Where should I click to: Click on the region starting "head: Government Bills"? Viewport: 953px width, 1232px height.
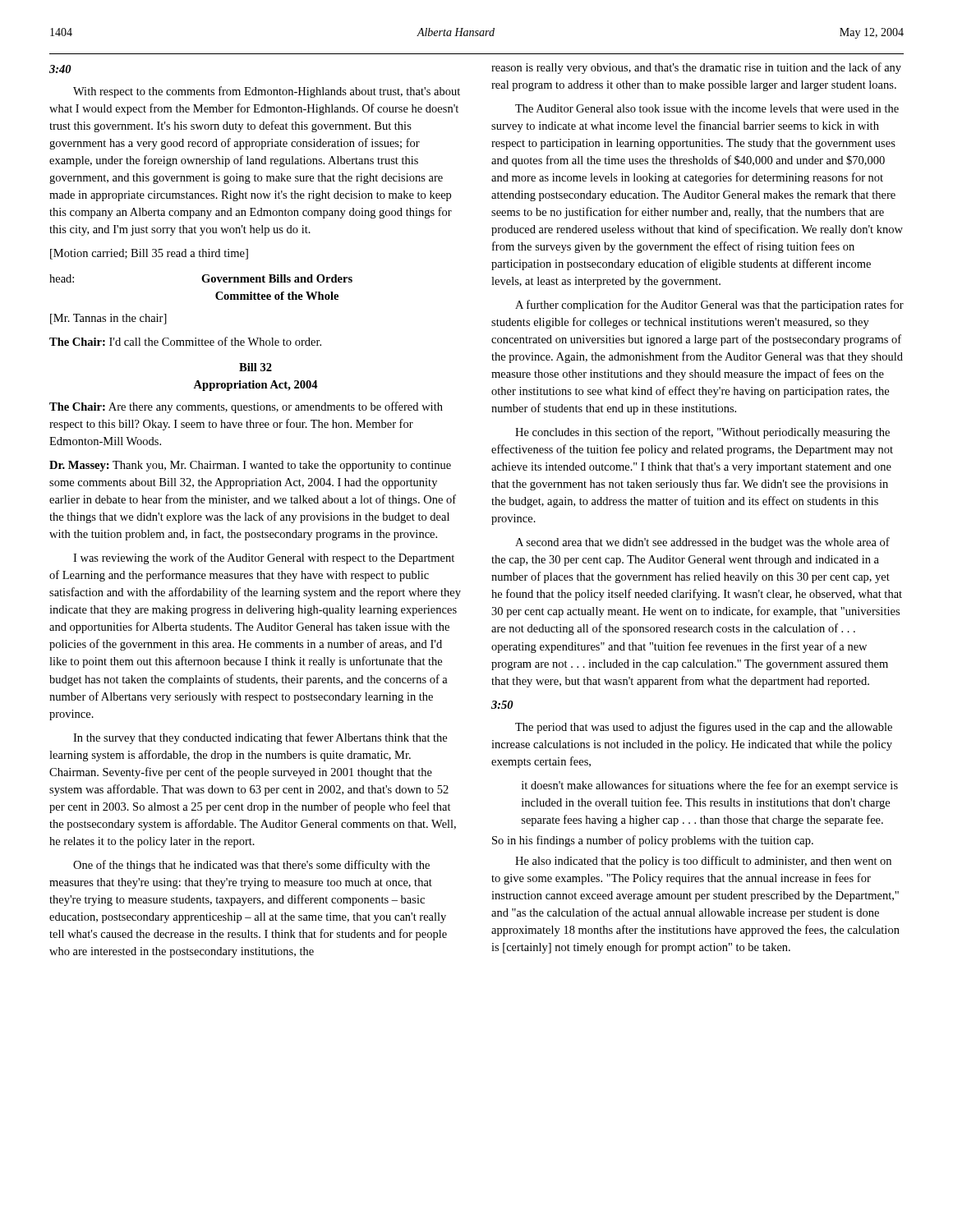click(255, 288)
